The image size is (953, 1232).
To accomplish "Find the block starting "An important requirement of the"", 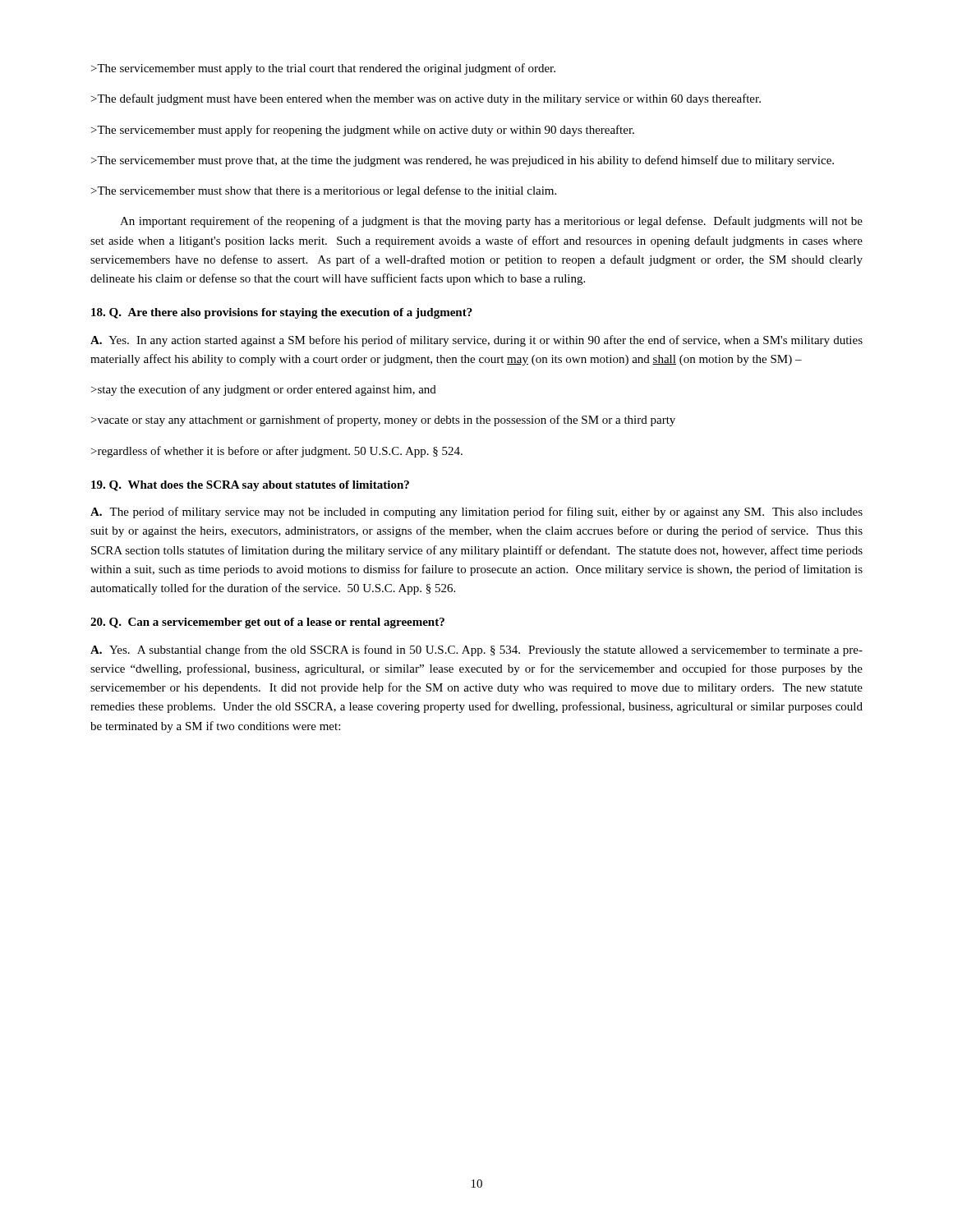I will (476, 250).
